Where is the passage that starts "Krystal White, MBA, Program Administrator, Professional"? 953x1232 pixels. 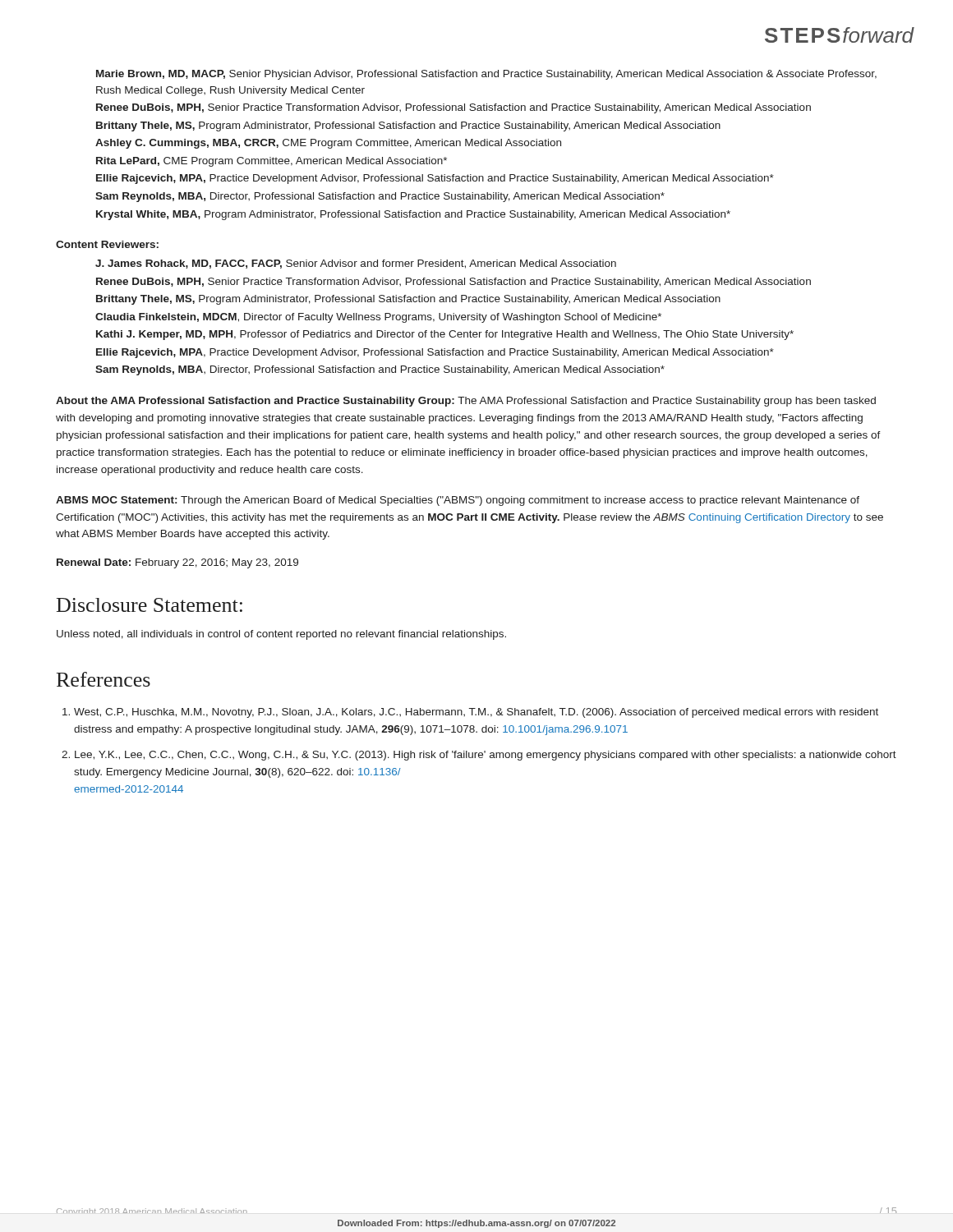[x=413, y=214]
